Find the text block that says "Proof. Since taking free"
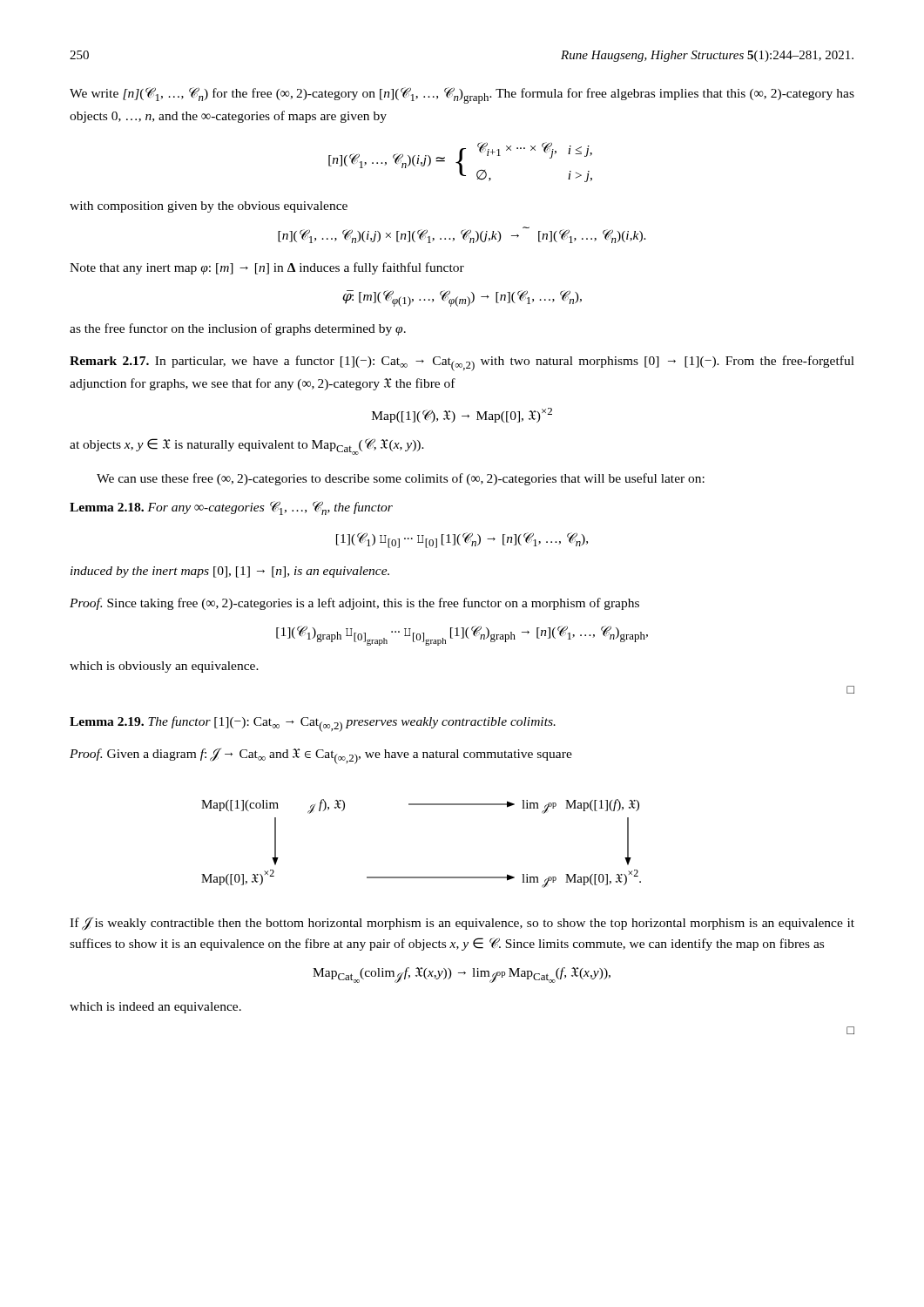 [x=355, y=603]
